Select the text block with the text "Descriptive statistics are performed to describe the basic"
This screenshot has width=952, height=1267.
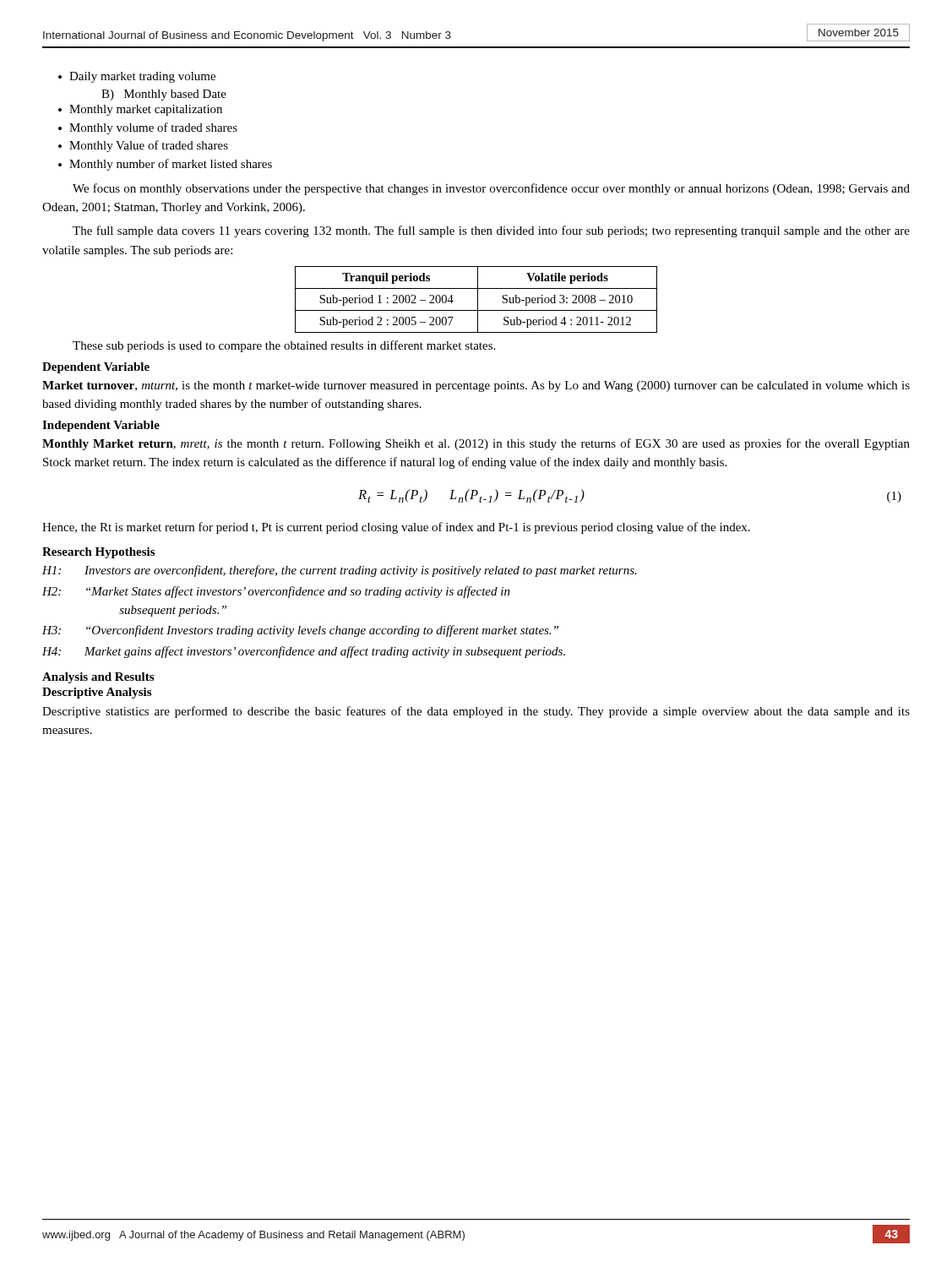[476, 720]
